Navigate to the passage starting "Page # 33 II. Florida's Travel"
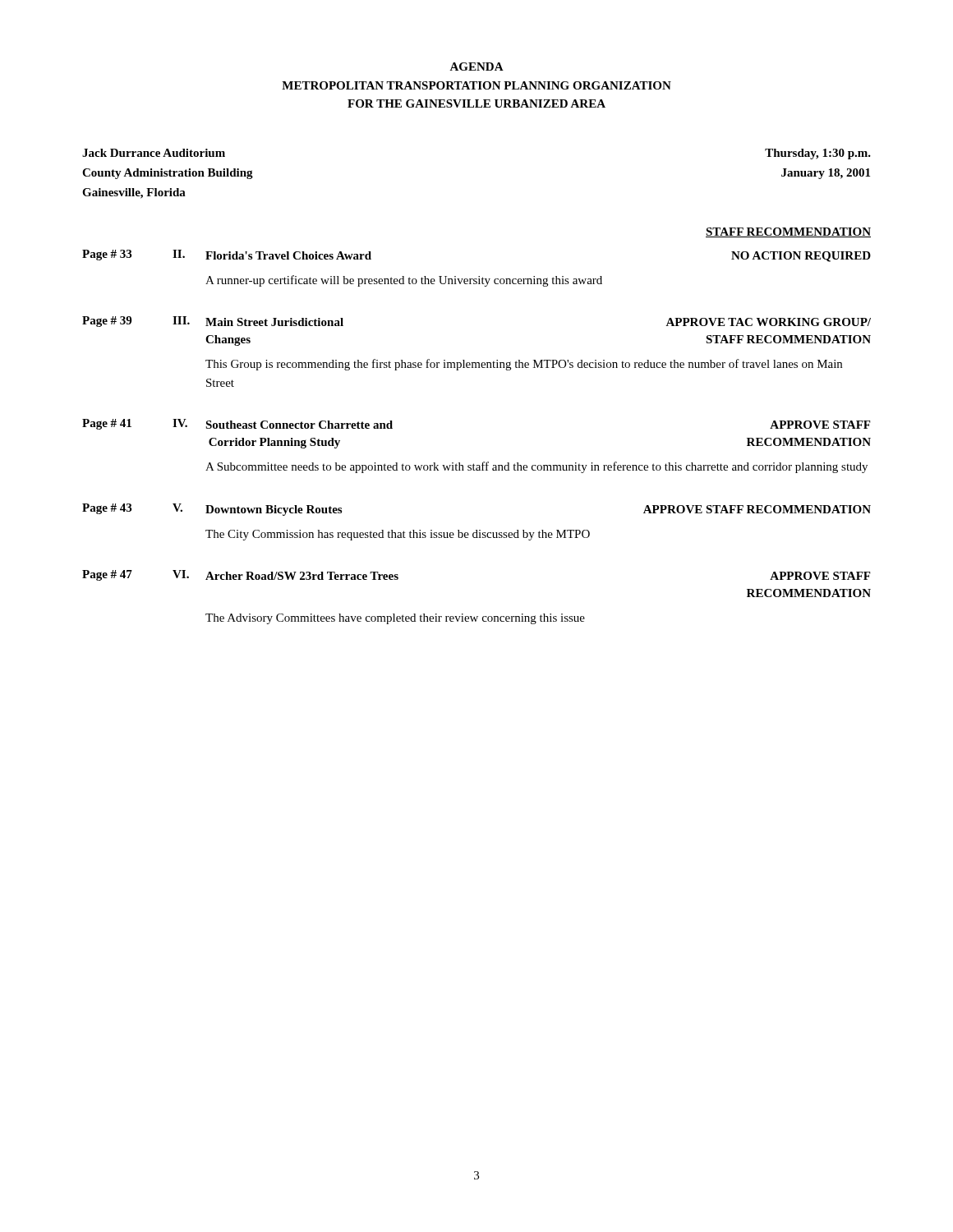This screenshot has height=1232, width=953. 476,268
